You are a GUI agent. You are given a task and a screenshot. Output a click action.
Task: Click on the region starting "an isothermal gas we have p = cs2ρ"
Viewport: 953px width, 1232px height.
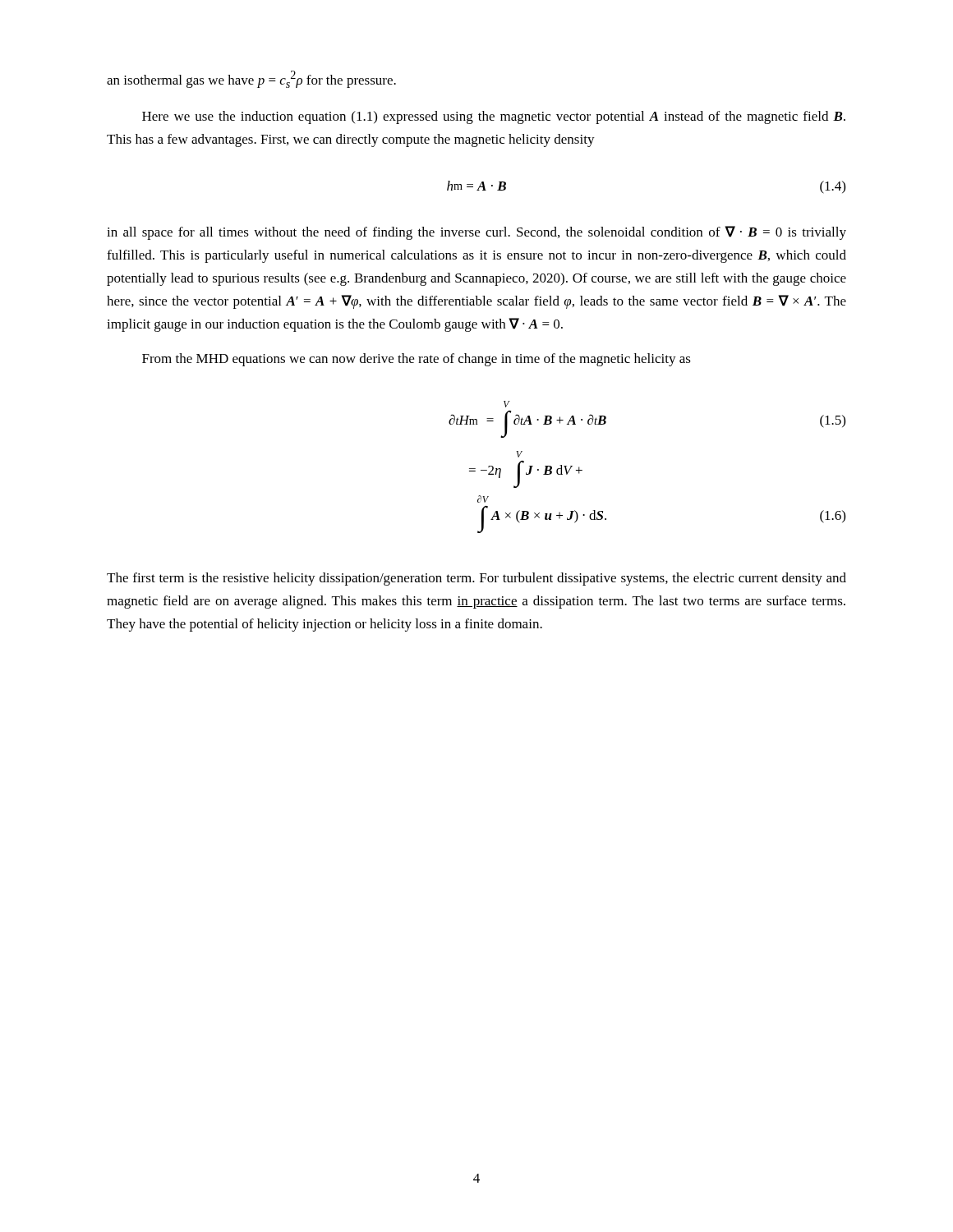click(251, 79)
